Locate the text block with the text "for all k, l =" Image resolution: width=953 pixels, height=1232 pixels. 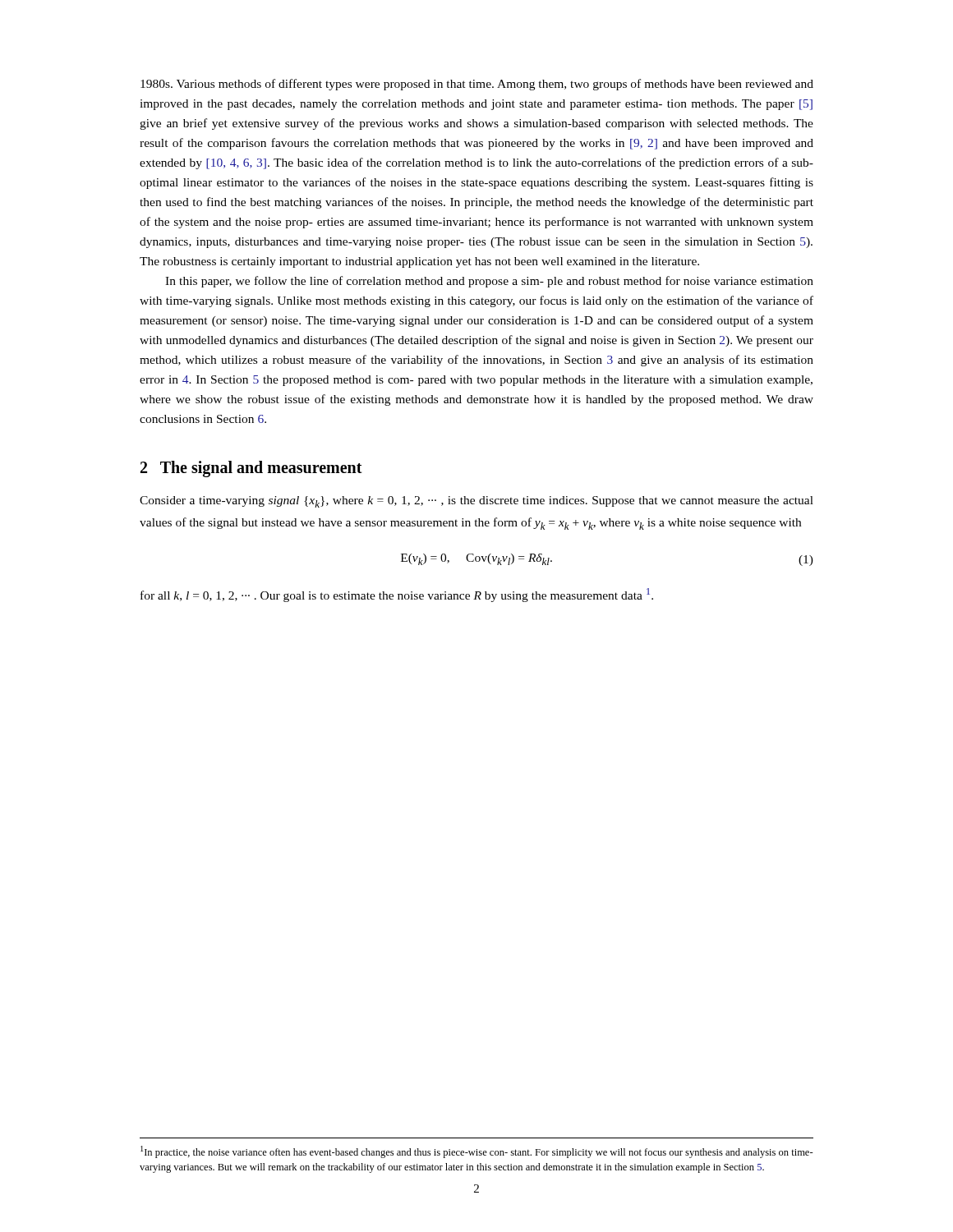[476, 594]
